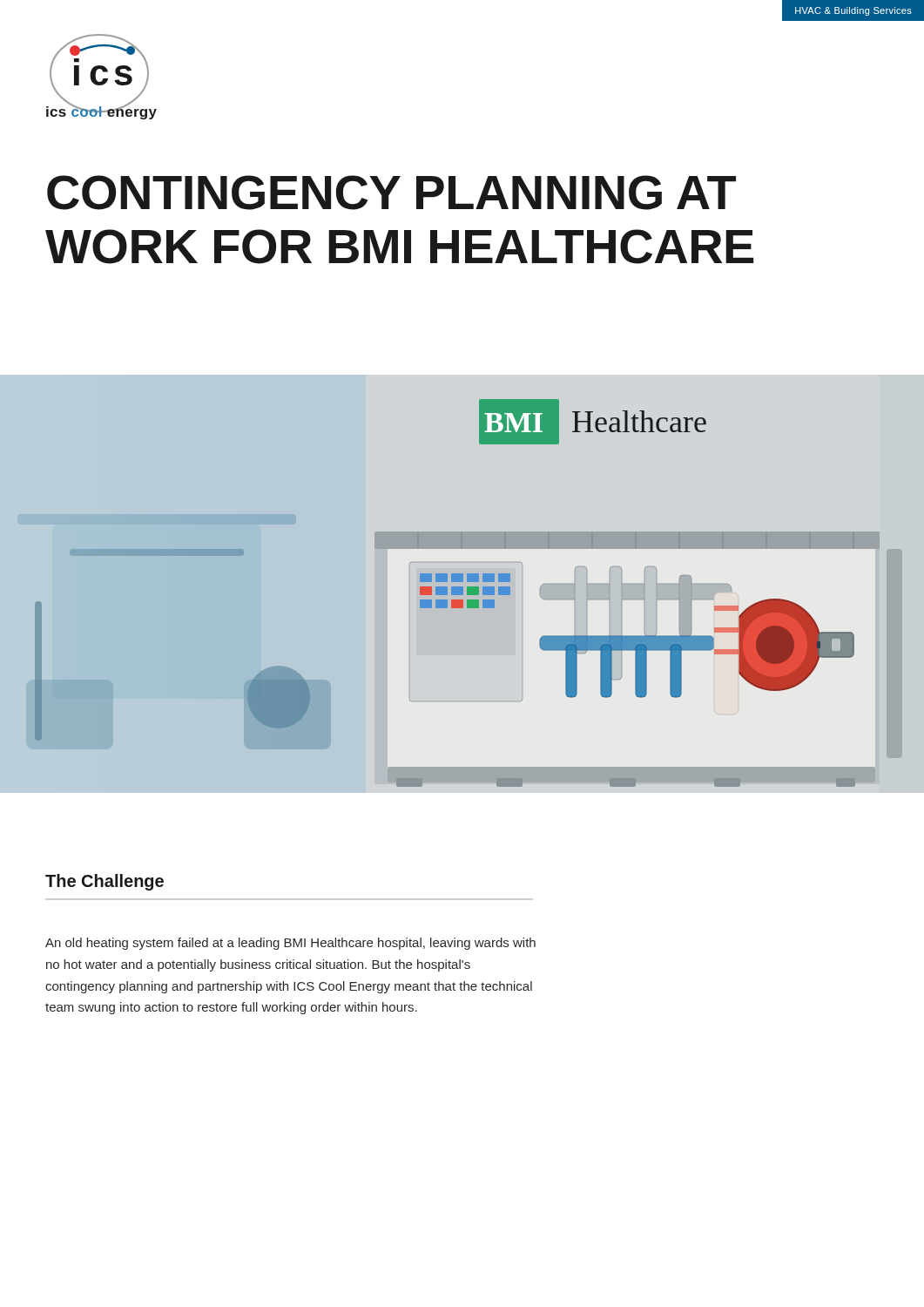Select the logo
The height and width of the screenshot is (1307, 924).
(119, 79)
